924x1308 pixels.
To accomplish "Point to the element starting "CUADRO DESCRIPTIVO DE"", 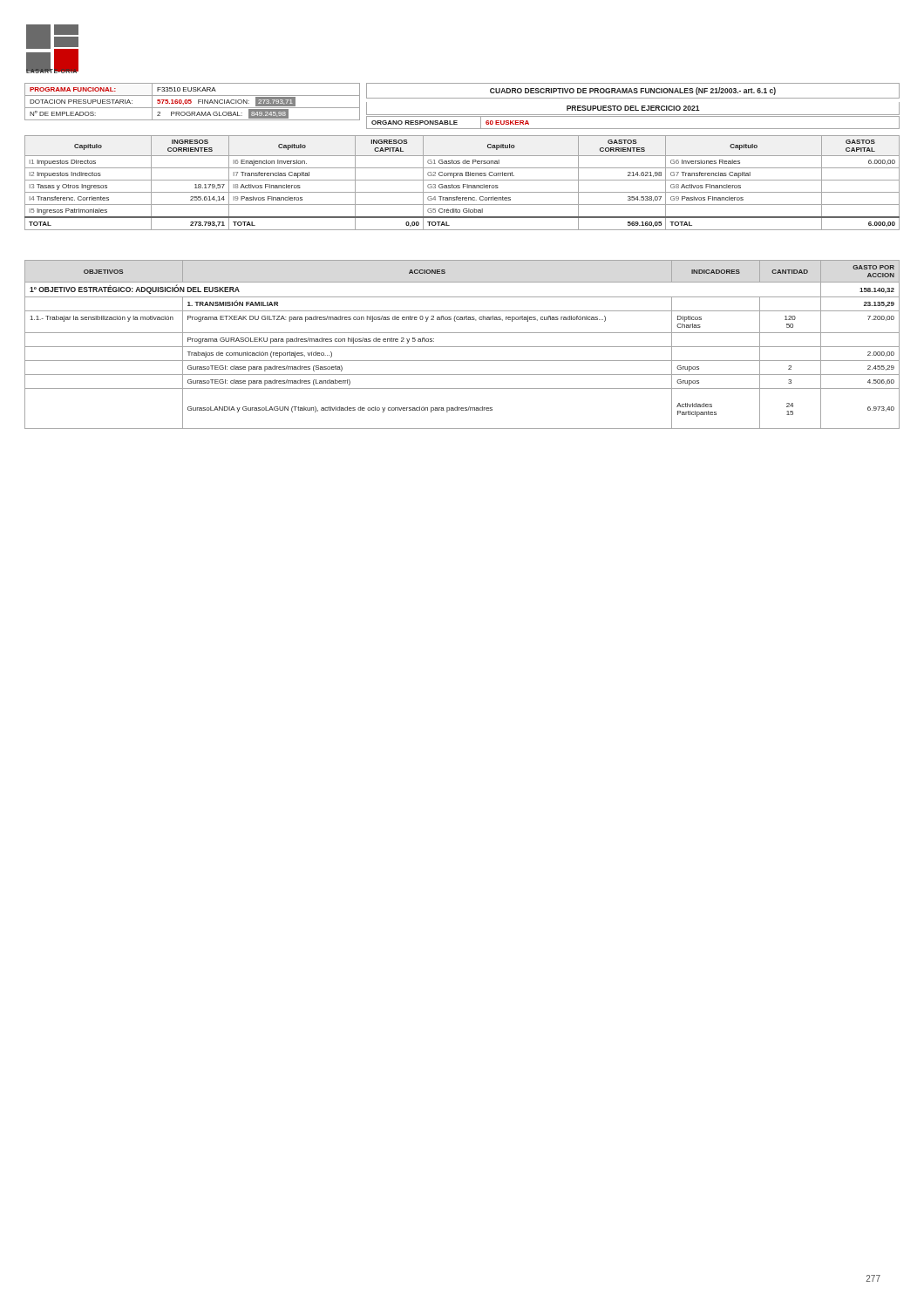I will [x=633, y=91].
